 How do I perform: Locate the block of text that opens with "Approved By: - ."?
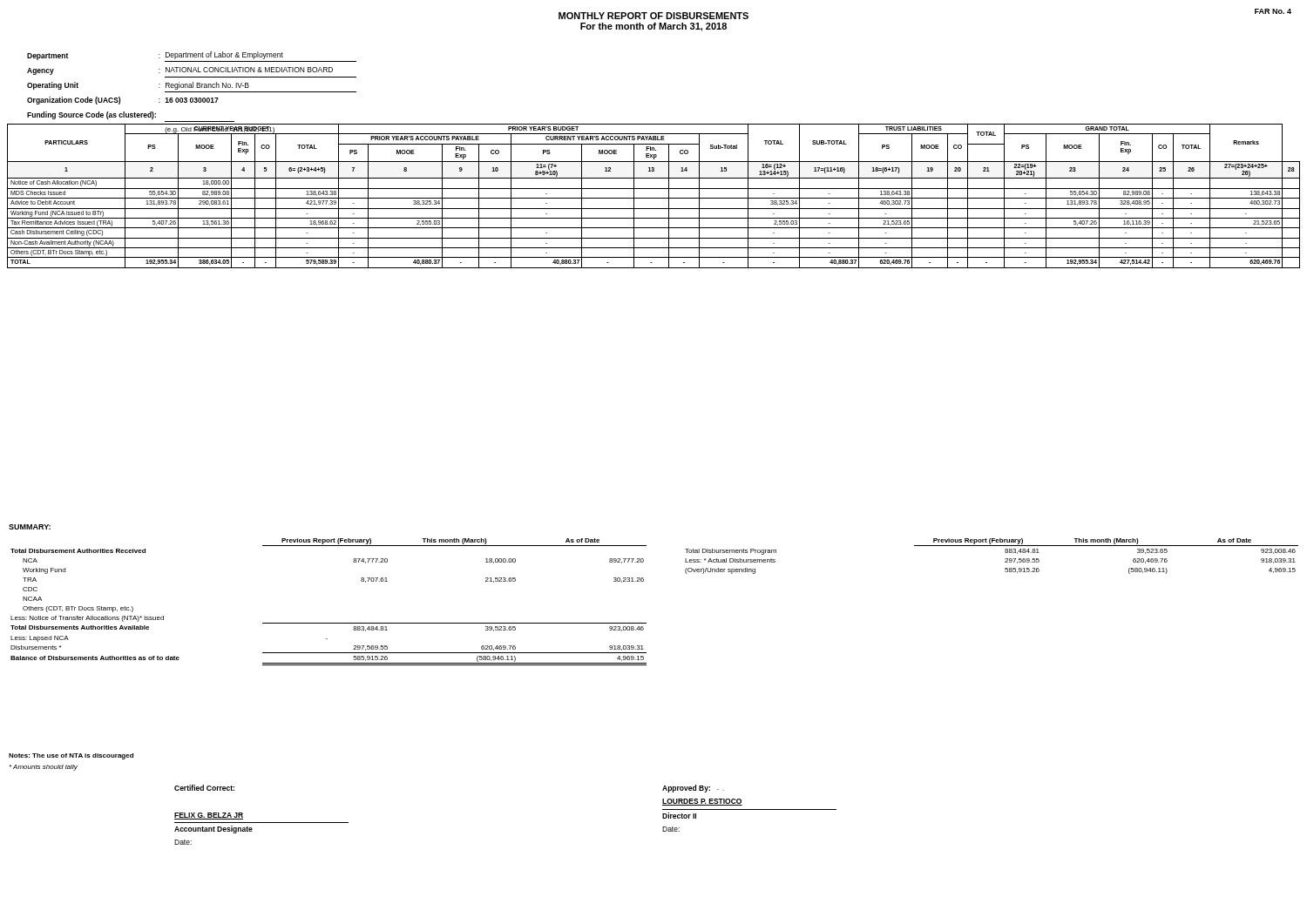[x=749, y=809]
